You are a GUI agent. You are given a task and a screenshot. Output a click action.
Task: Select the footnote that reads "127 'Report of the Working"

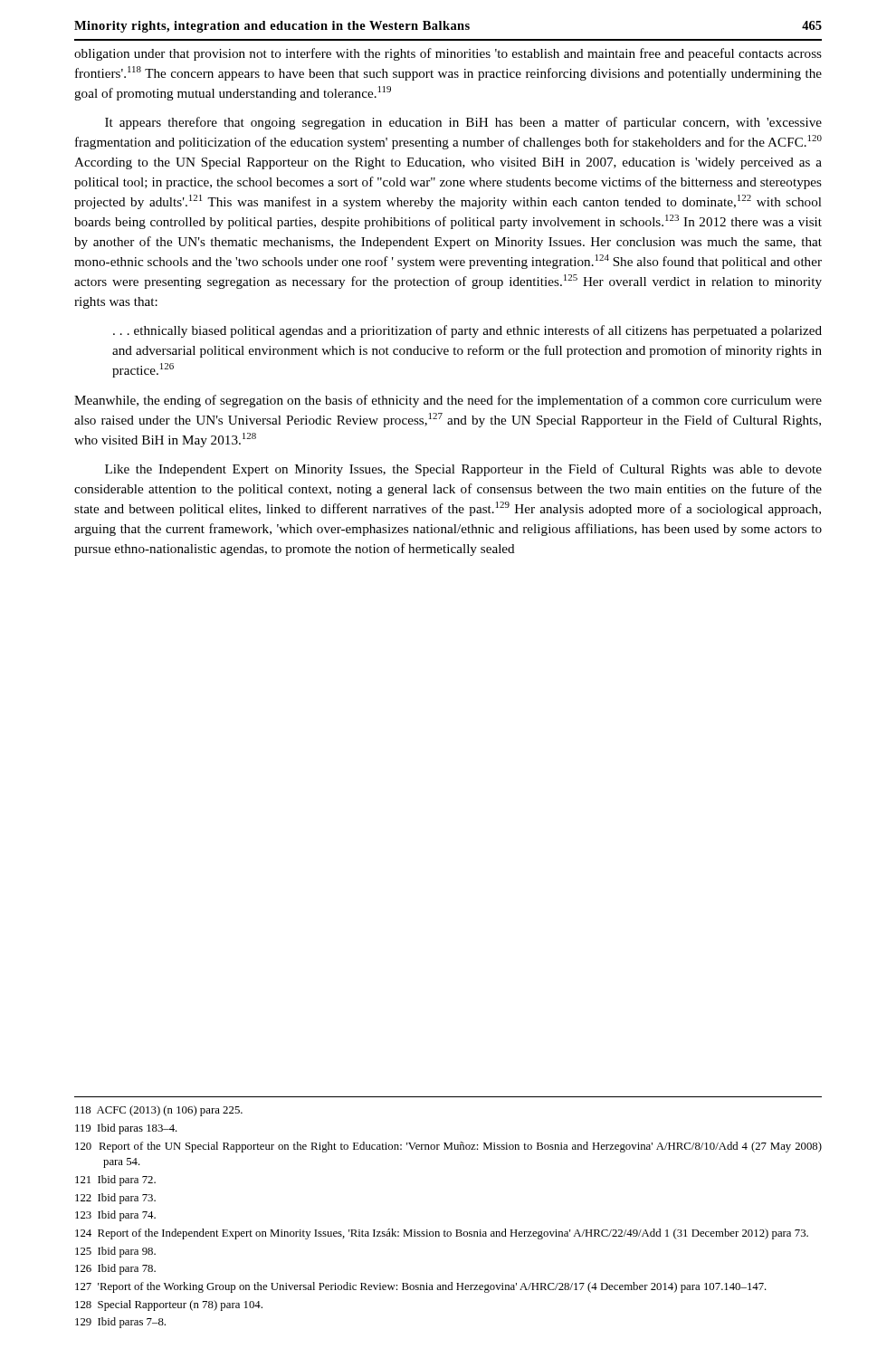click(x=421, y=1287)
